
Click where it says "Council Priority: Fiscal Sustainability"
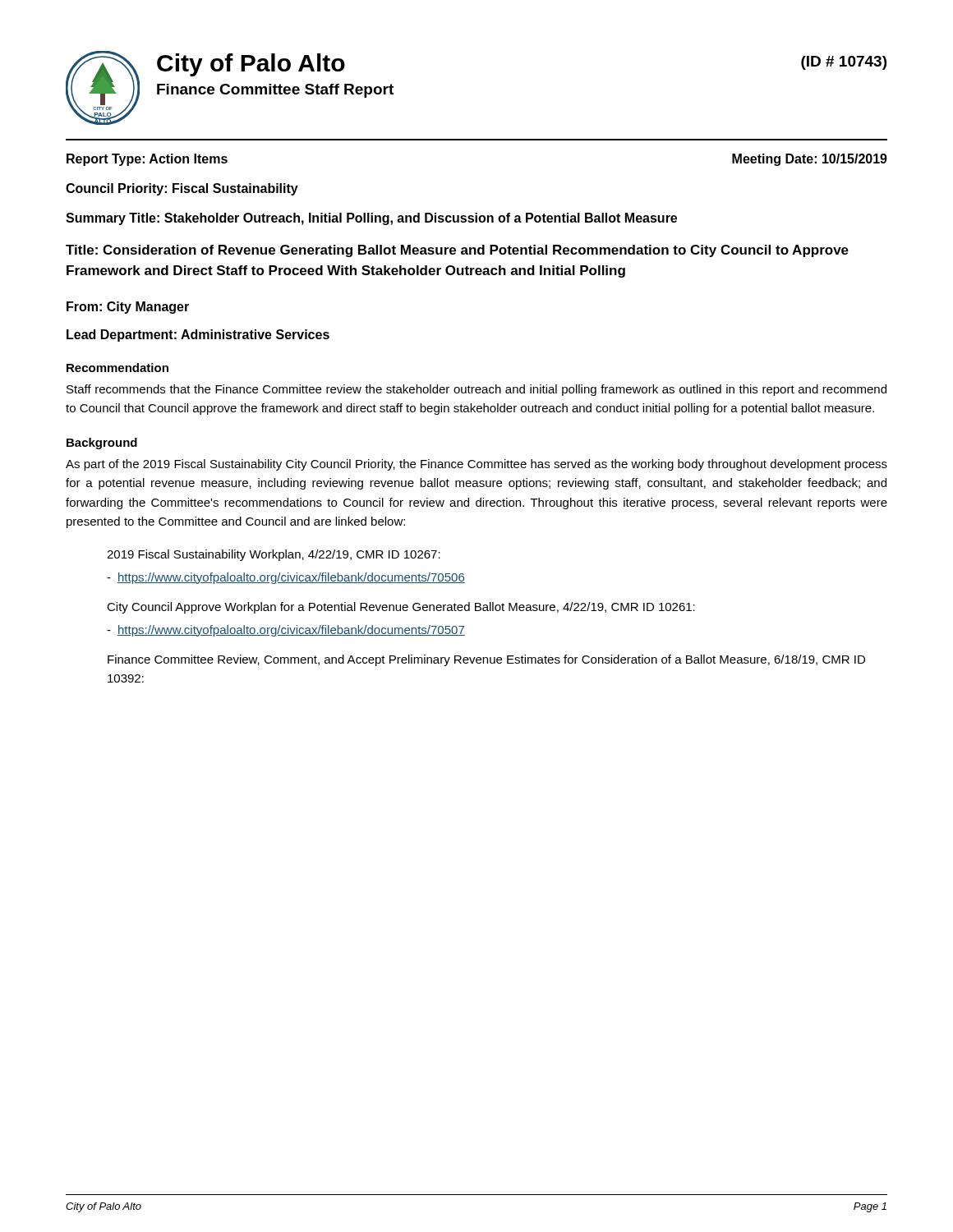(182, 188)
